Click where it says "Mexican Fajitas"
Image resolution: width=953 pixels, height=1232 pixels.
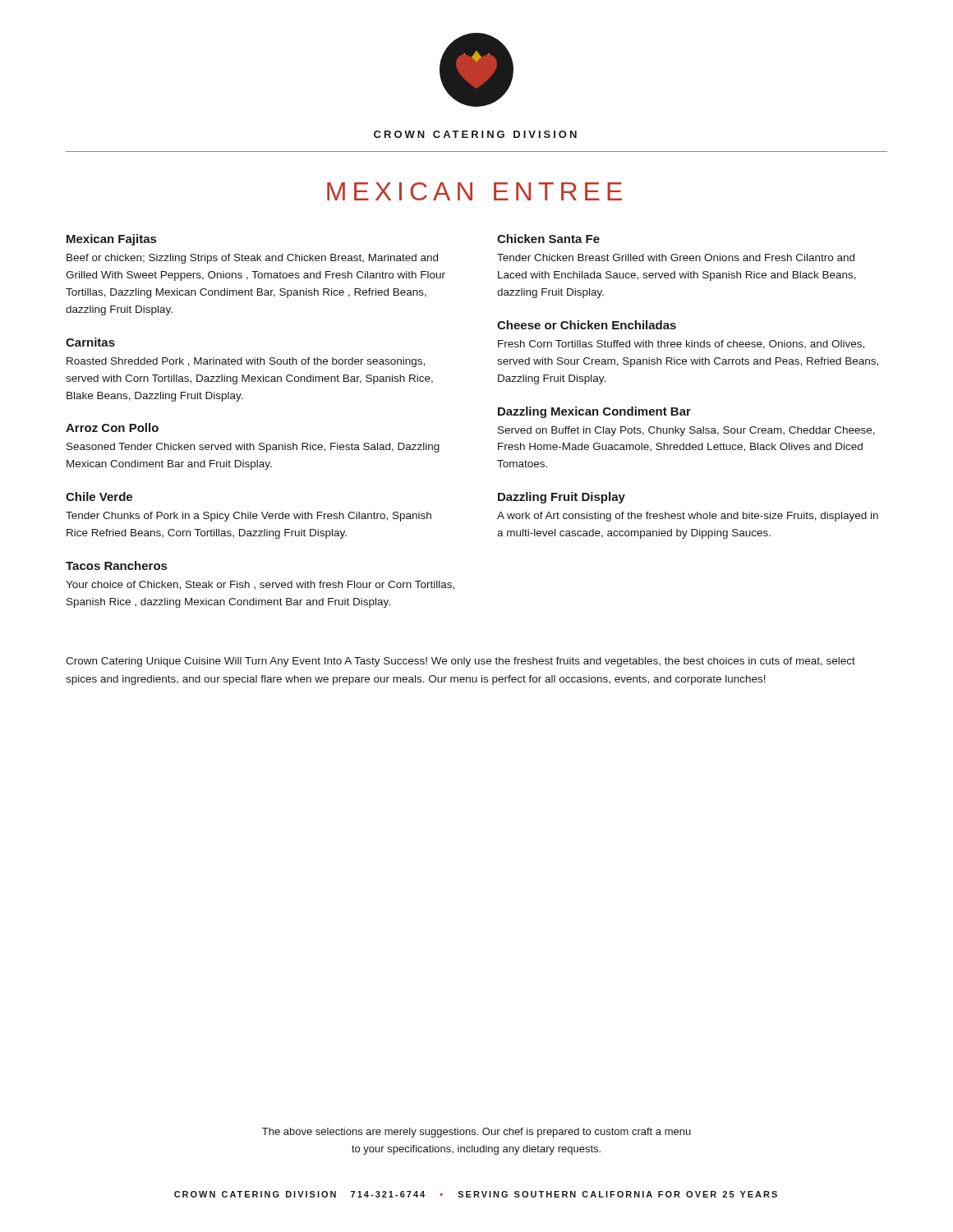[x=111, y=240]
